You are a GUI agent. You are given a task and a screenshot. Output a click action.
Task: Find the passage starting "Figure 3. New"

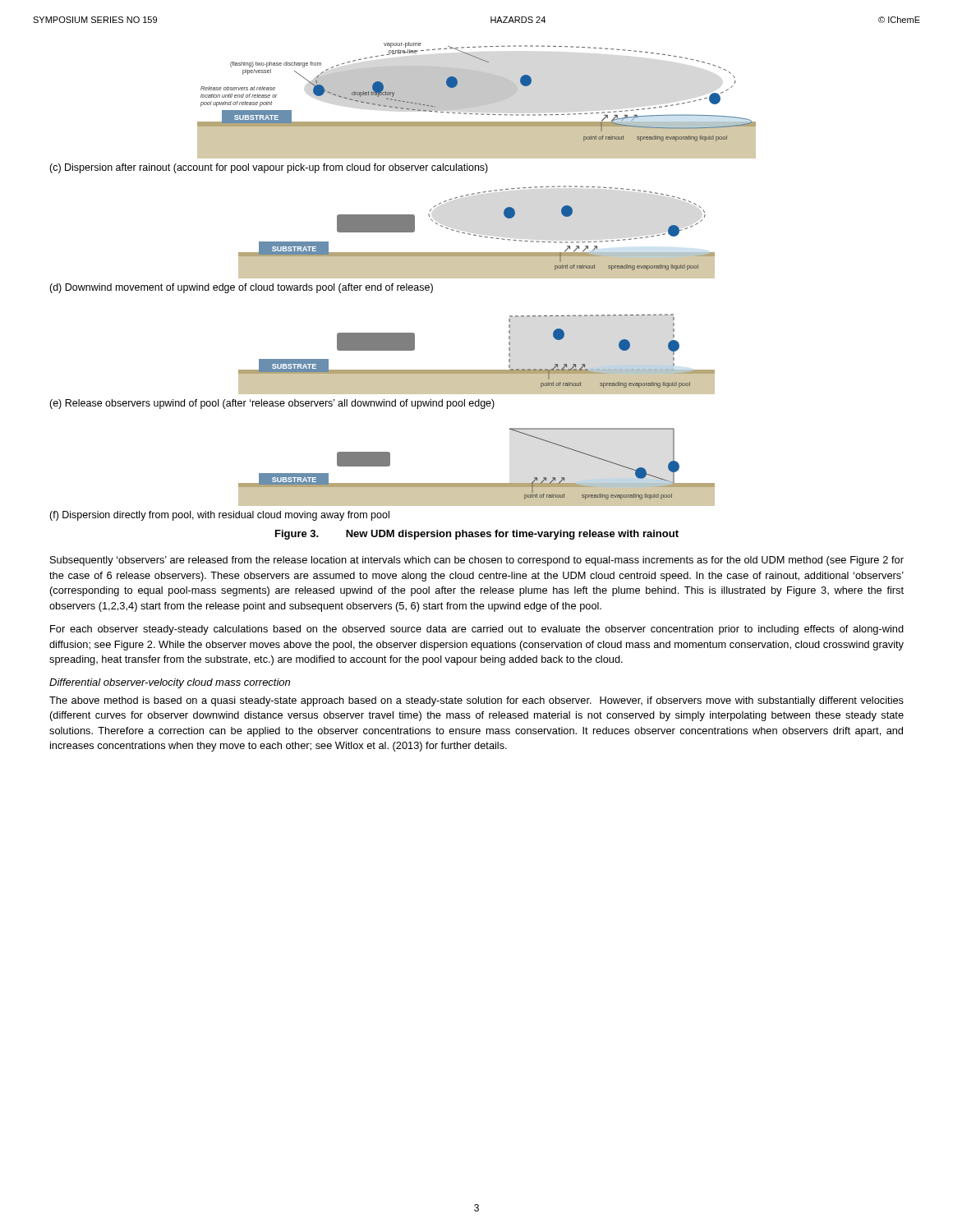coord(476,533)
